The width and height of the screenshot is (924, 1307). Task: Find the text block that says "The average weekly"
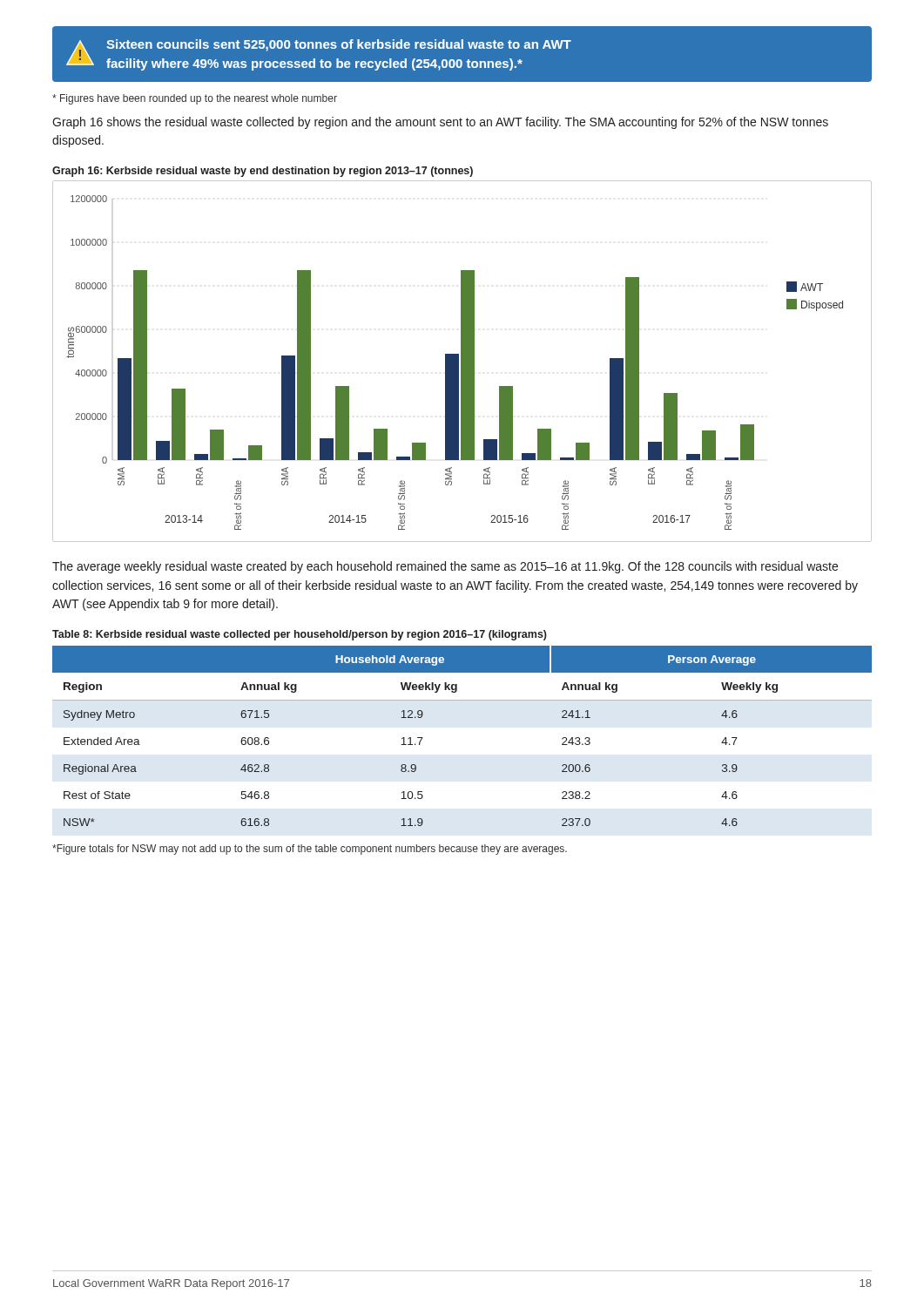(462, 586)
